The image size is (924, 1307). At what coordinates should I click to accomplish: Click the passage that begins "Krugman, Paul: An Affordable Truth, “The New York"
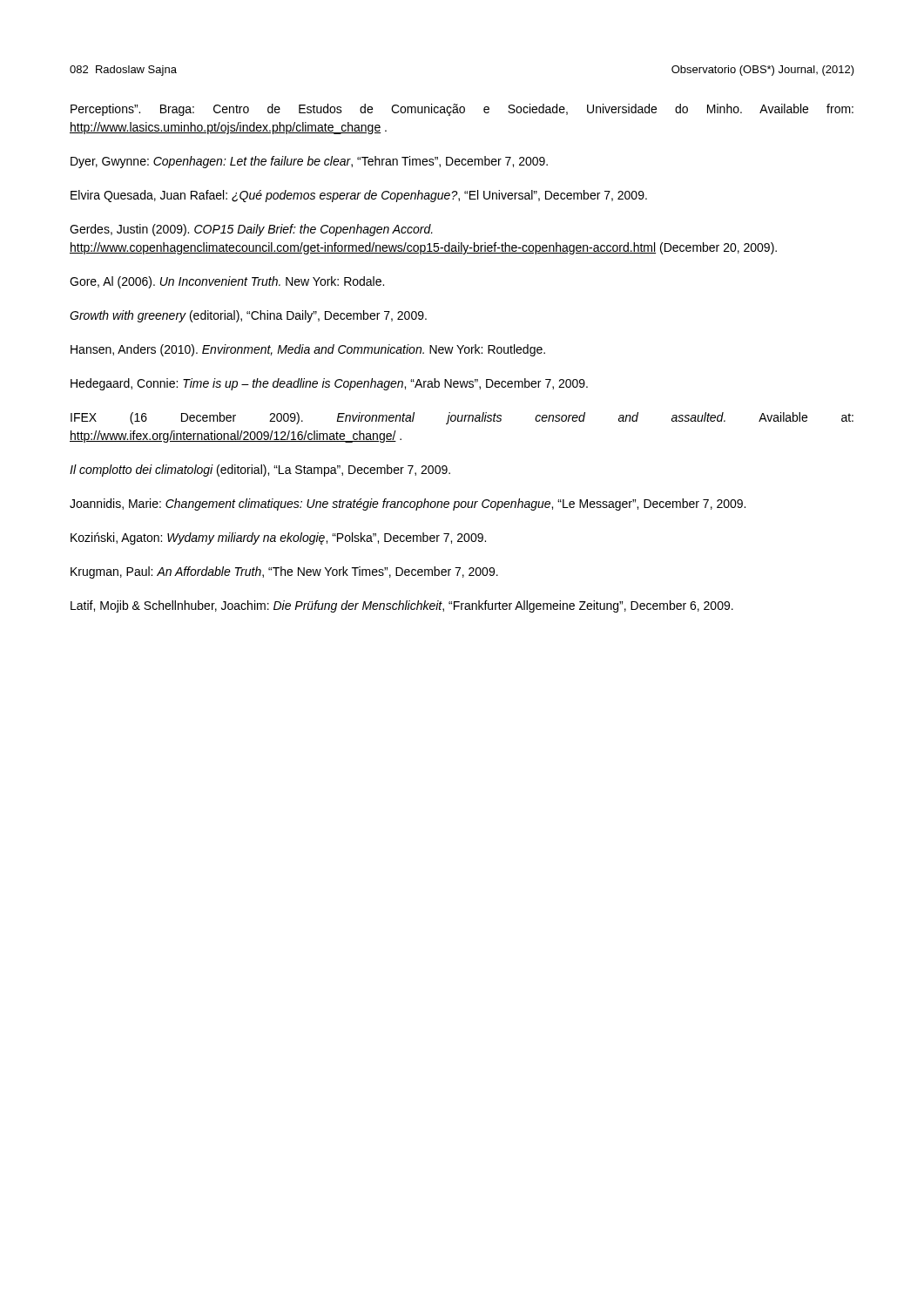(284, 572)
